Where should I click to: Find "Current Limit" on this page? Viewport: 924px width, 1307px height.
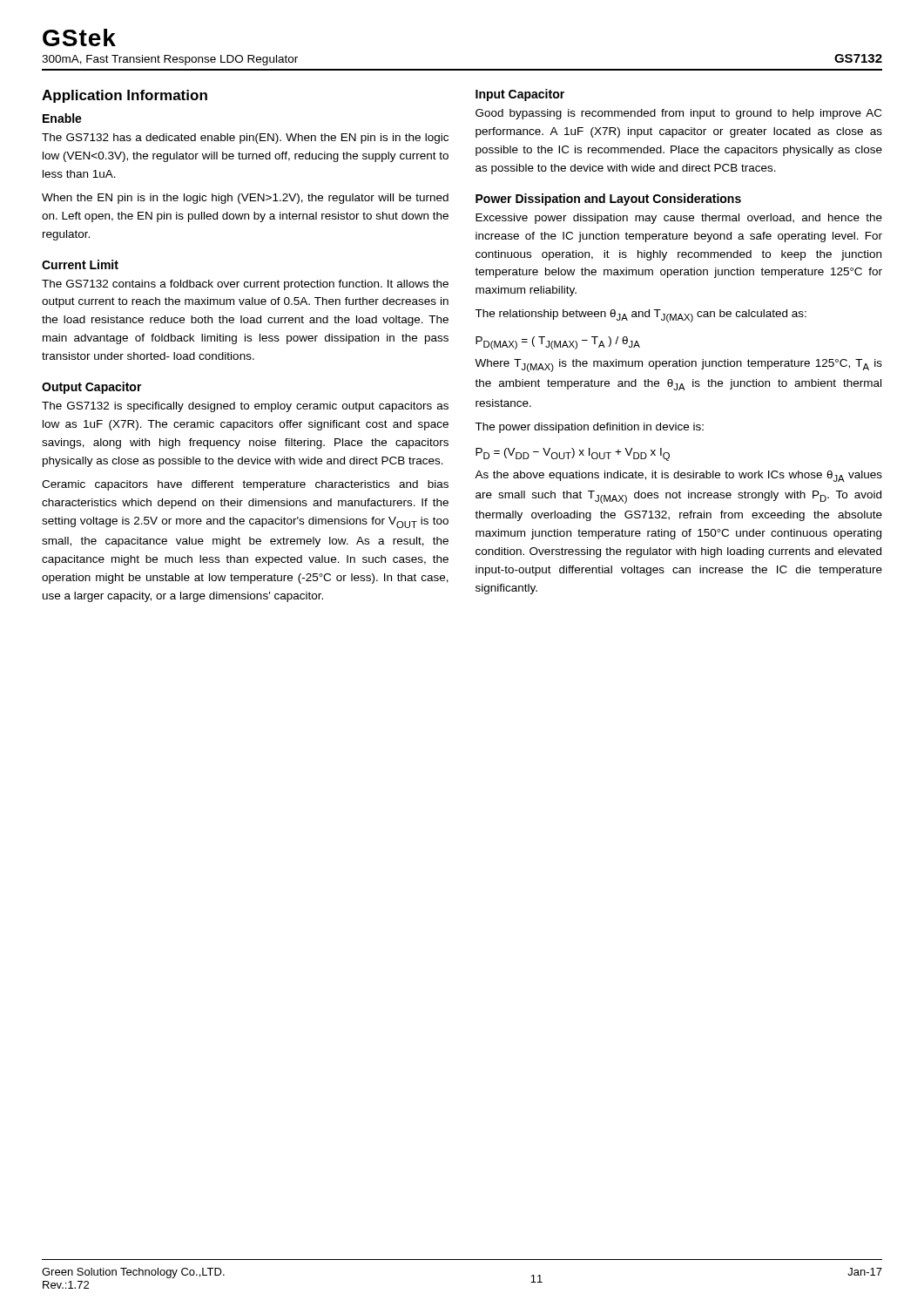(80, 264)
